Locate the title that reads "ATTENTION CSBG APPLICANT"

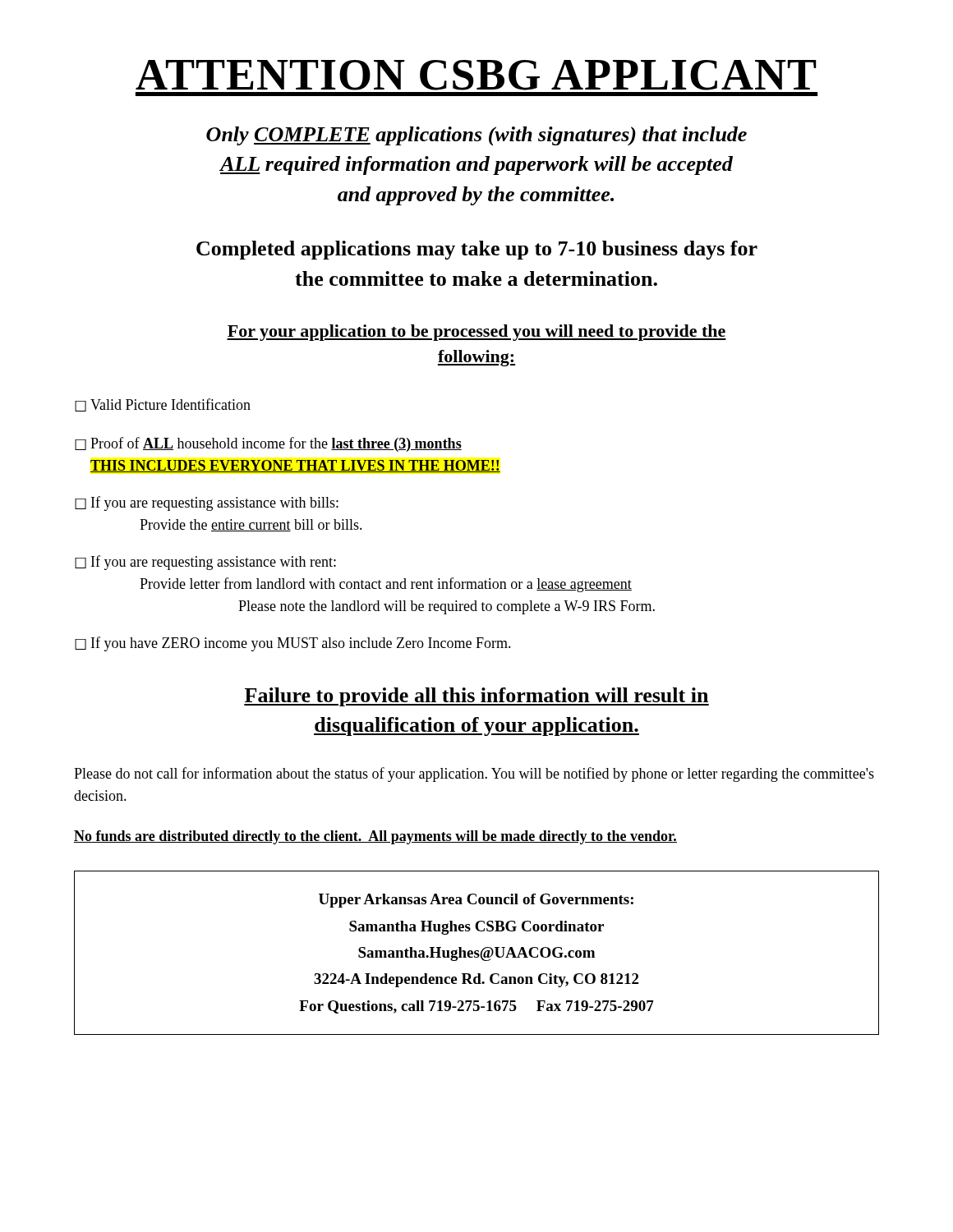(x=476, y=75)
